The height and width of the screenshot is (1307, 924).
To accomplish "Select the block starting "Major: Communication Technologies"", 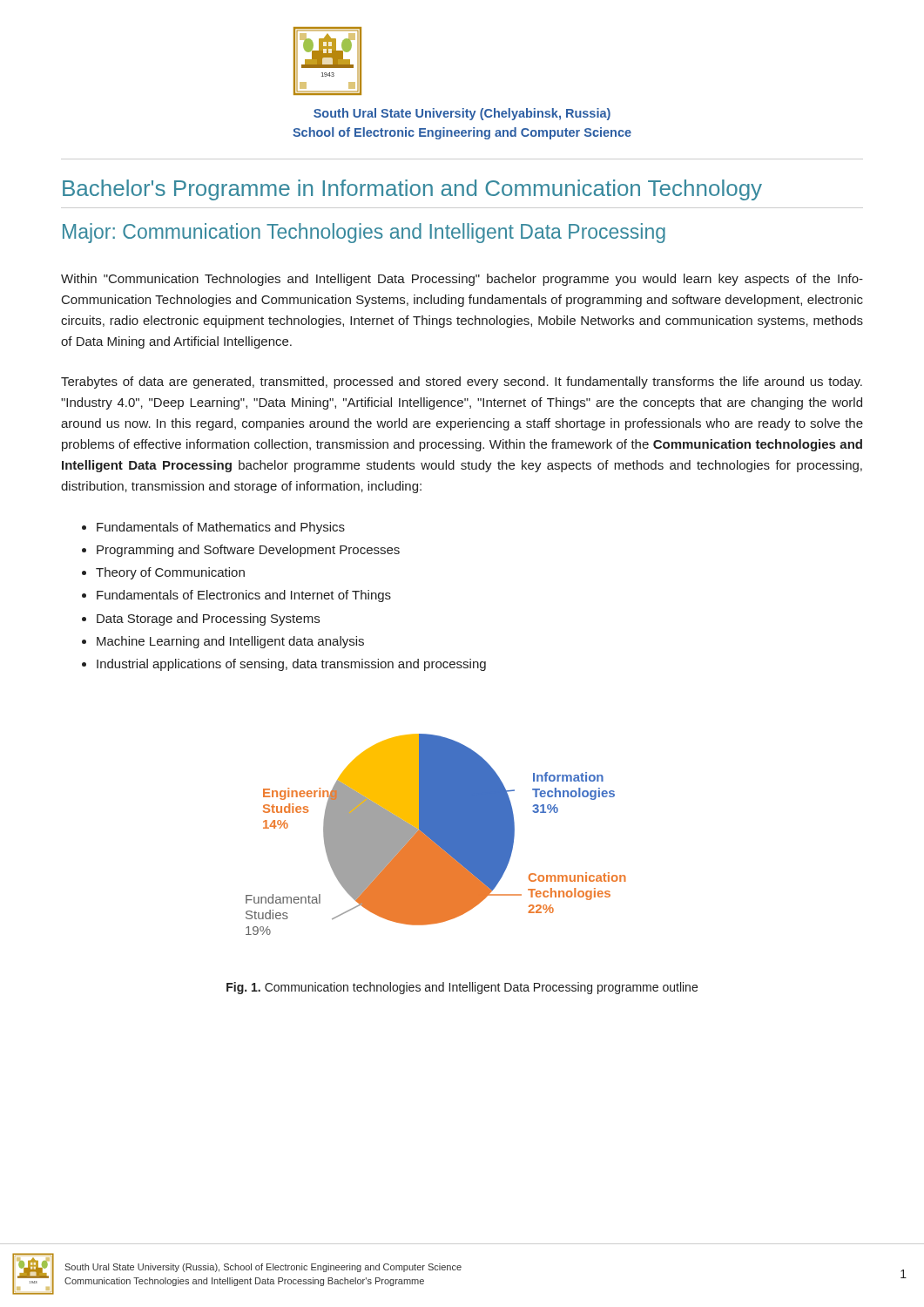I will click(x=364, y=231).
